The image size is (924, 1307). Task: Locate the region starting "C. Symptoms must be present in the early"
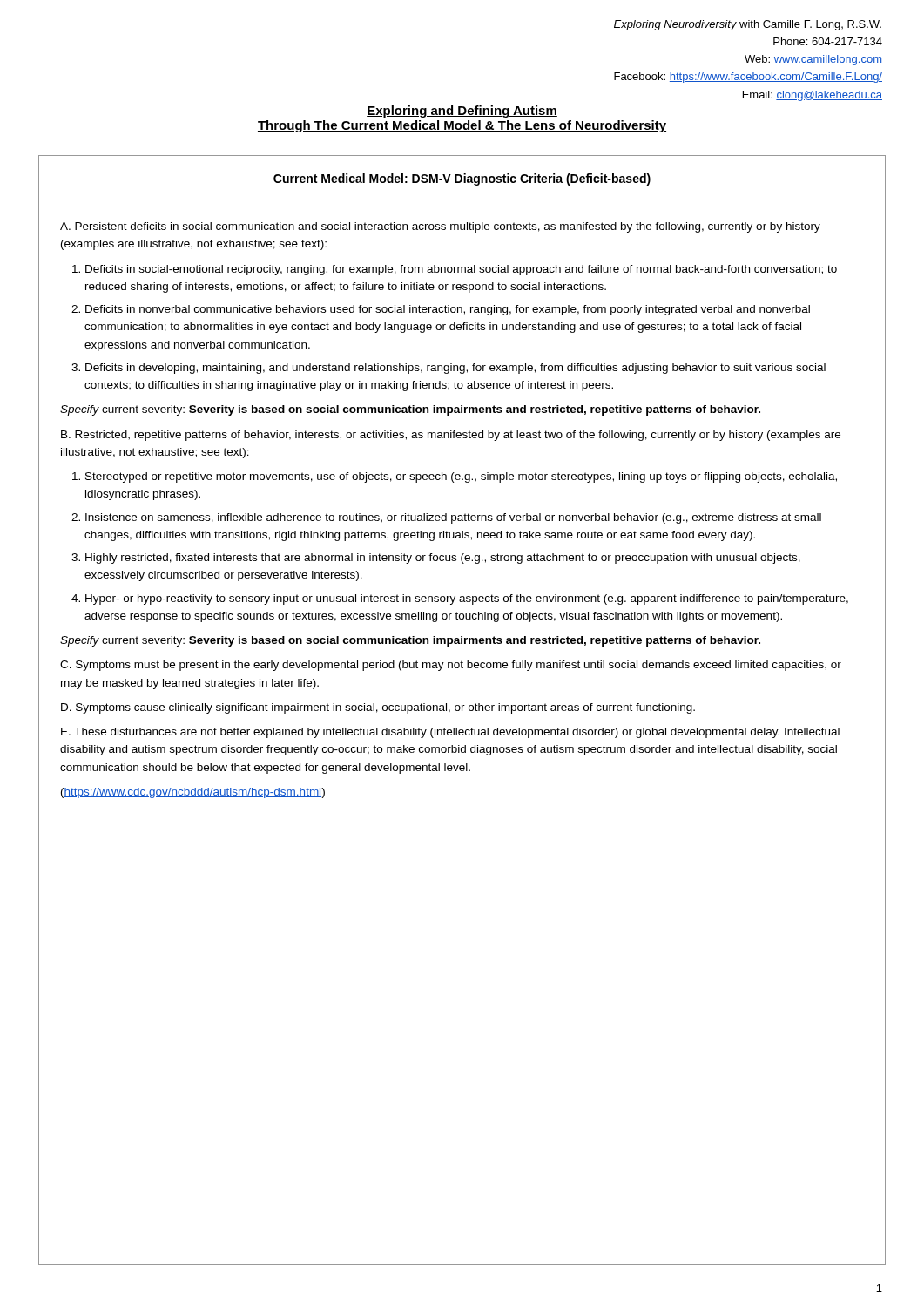(x=451, y=673)
